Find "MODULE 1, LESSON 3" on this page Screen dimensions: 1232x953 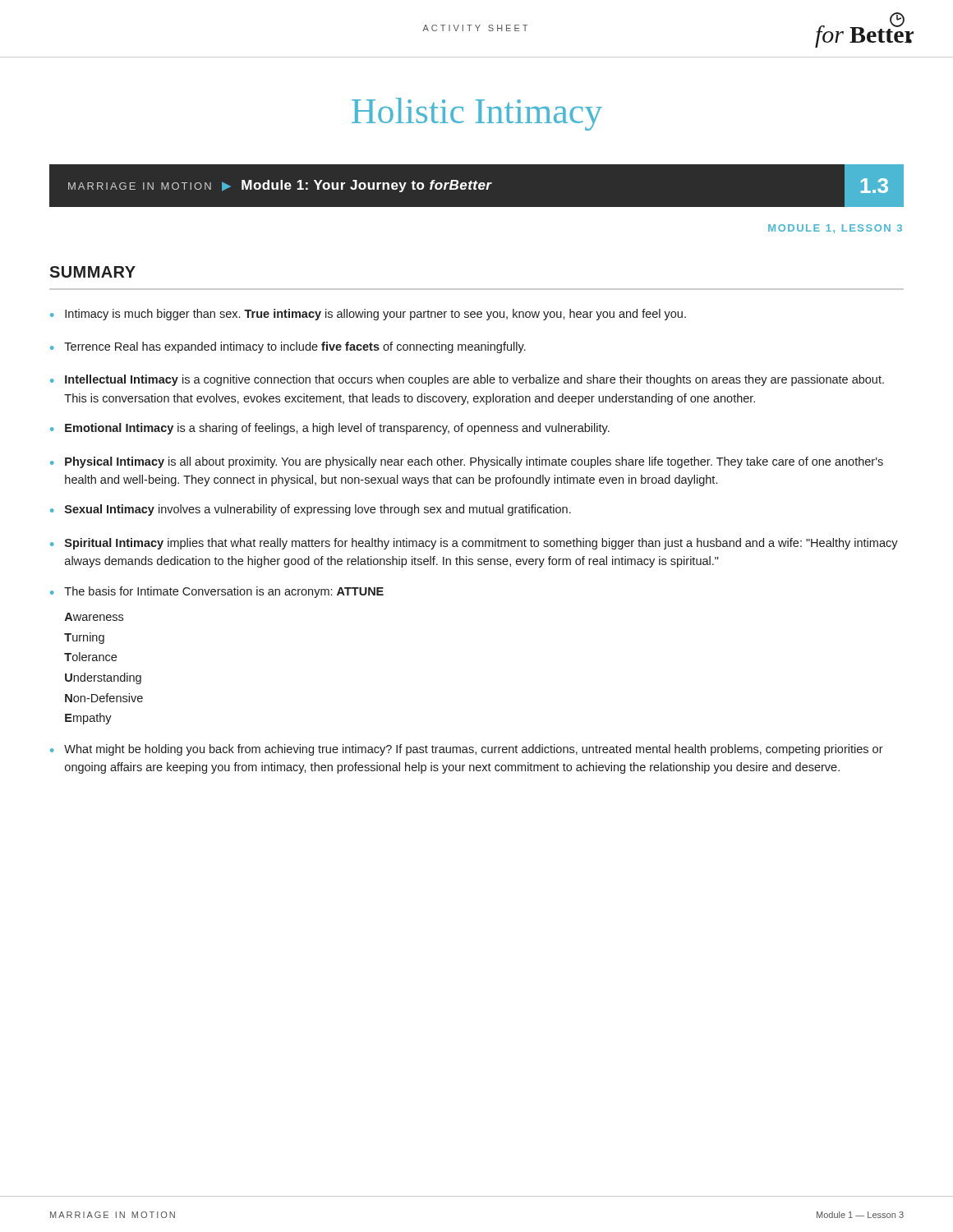836,228
